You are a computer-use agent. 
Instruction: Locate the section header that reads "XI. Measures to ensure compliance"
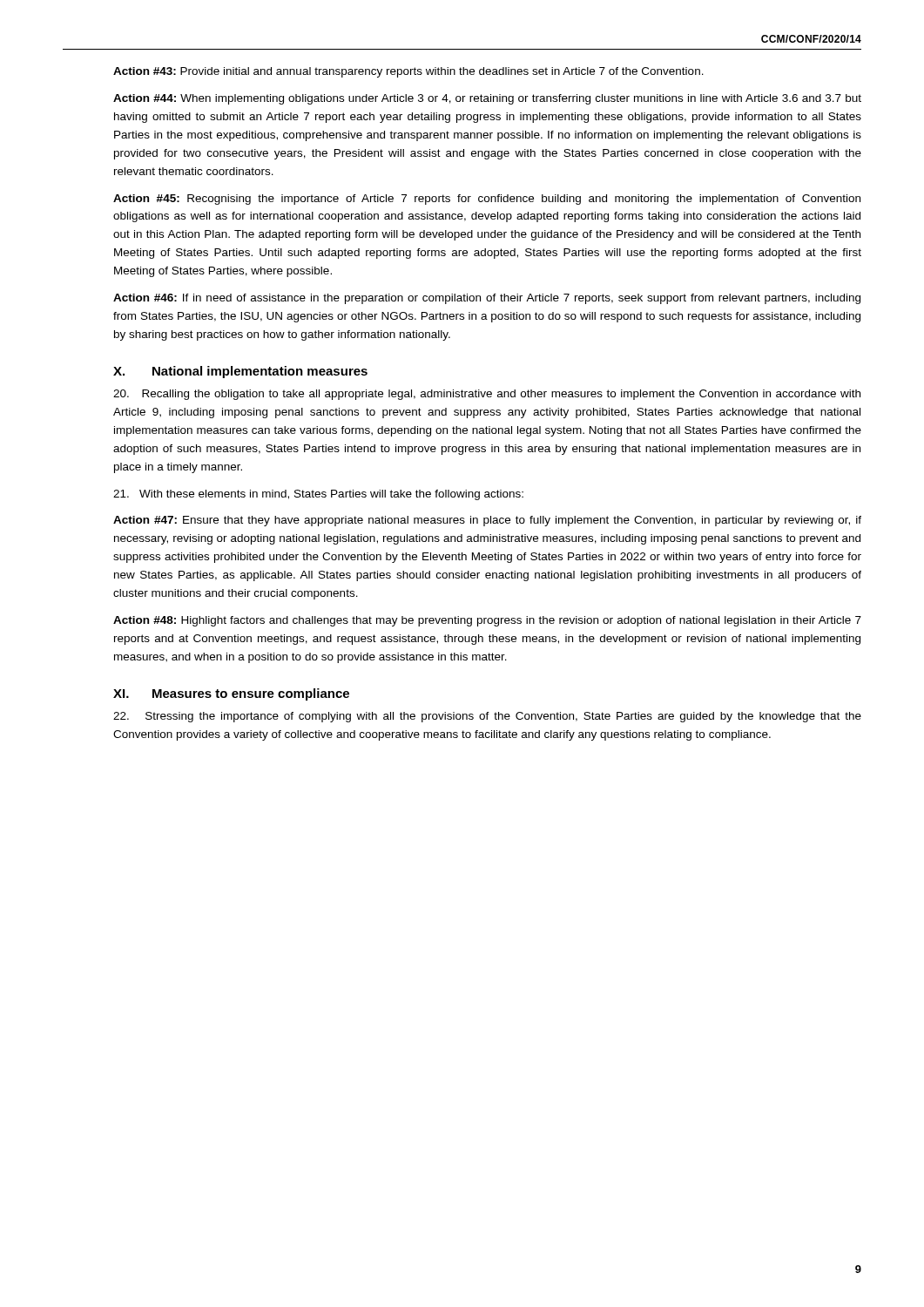click(231, 693)
